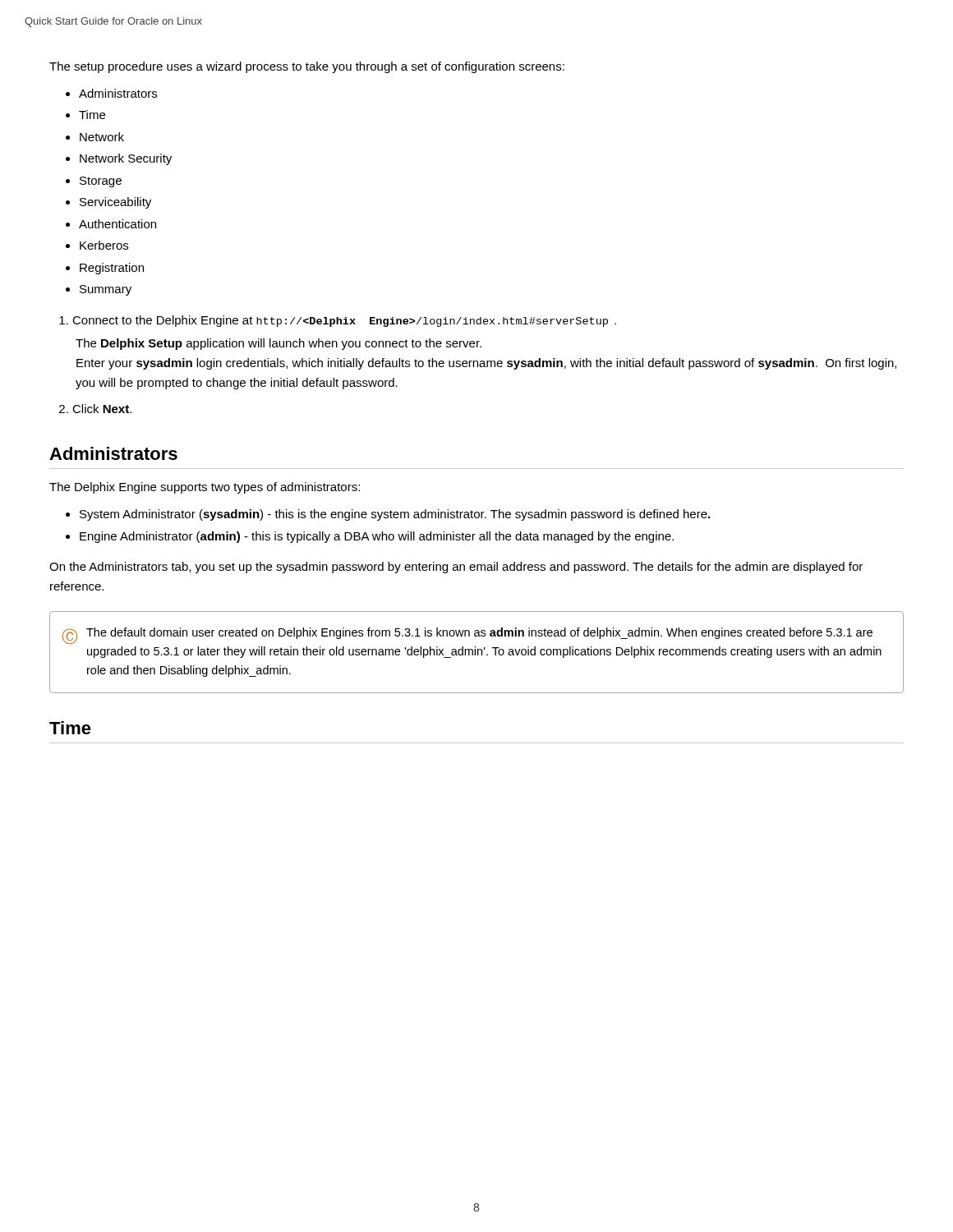This screenshot has width=953, height=1232.
Task: Point to the block beginning "The Delphix Engine supports two types of"
Action: [x=205, y=487]
